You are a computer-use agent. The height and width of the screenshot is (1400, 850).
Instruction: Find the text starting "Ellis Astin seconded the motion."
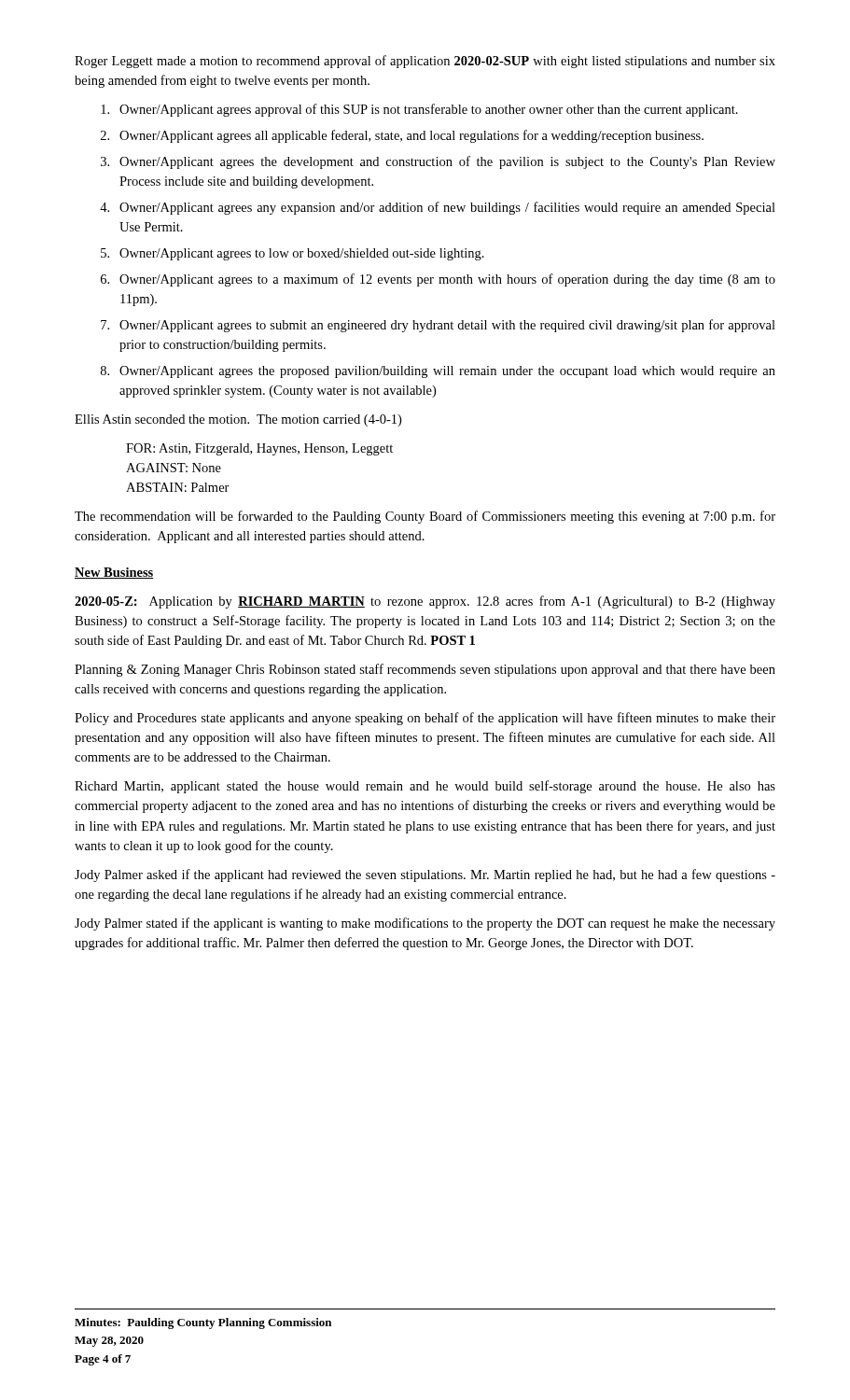238,420
